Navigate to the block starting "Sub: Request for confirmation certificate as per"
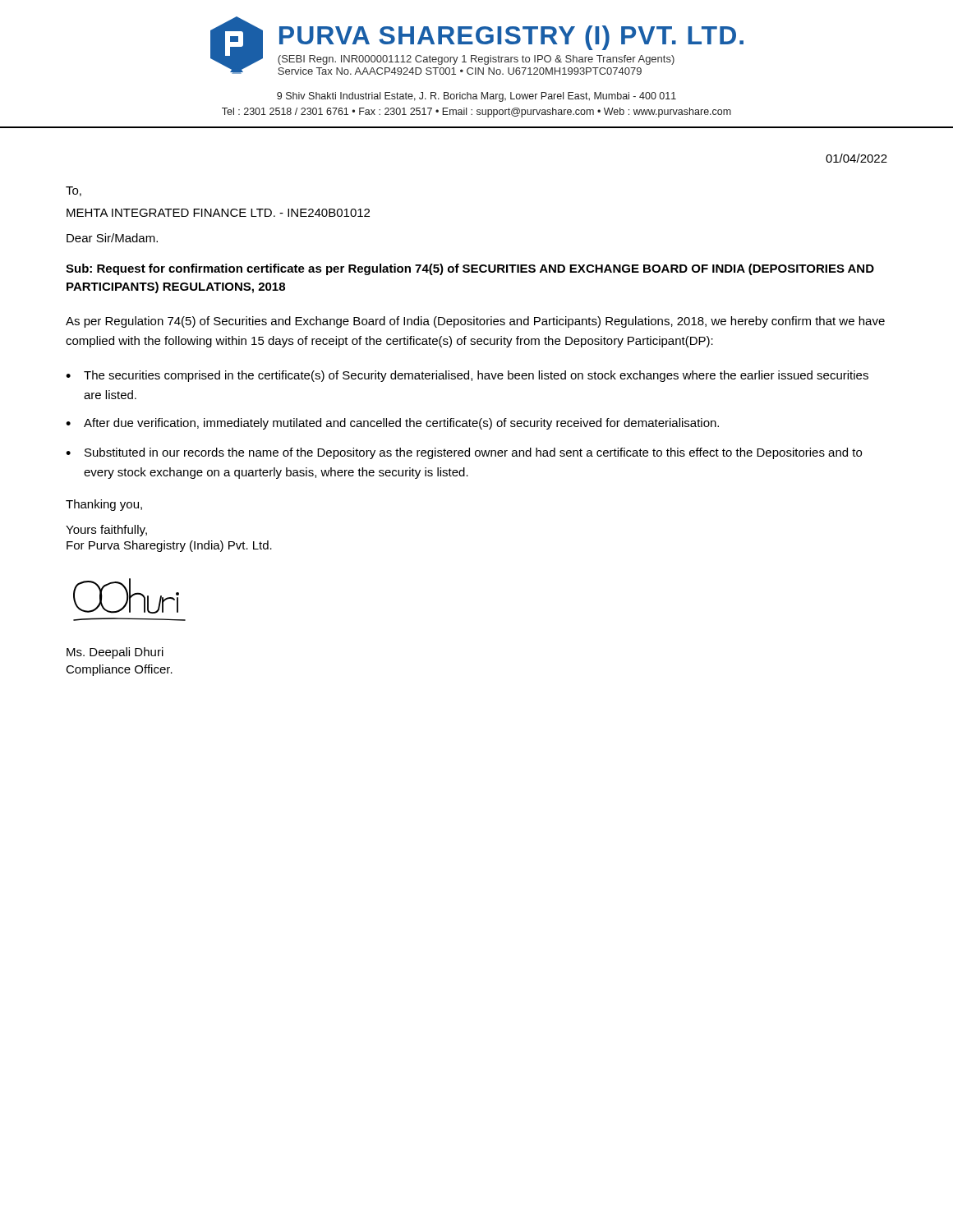 coord(470,277)
